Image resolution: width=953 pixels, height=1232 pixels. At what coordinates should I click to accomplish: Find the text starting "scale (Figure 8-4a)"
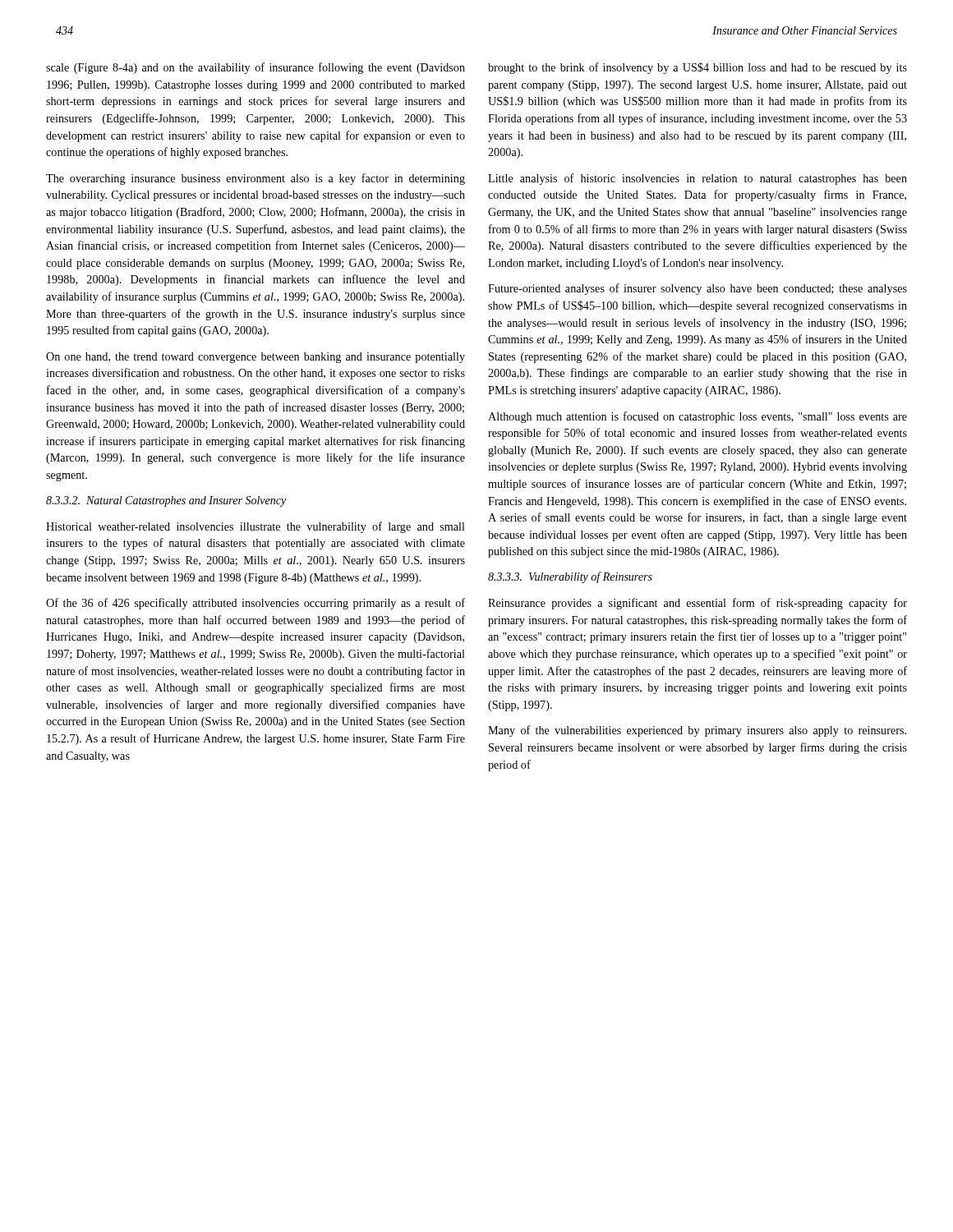pyautogui.click(x=255, y=110)
